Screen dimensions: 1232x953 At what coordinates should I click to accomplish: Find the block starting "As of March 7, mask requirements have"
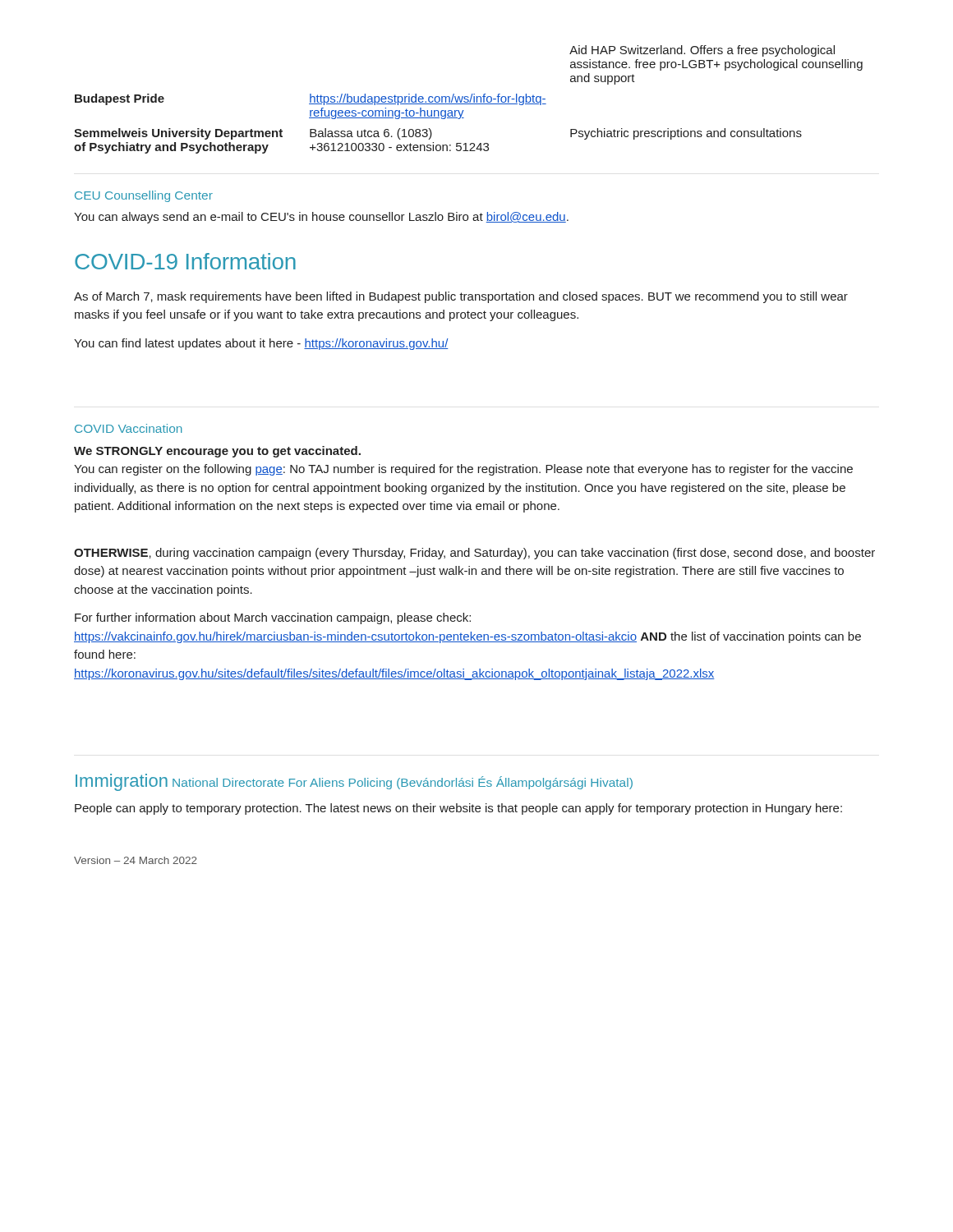click(476, 306)
